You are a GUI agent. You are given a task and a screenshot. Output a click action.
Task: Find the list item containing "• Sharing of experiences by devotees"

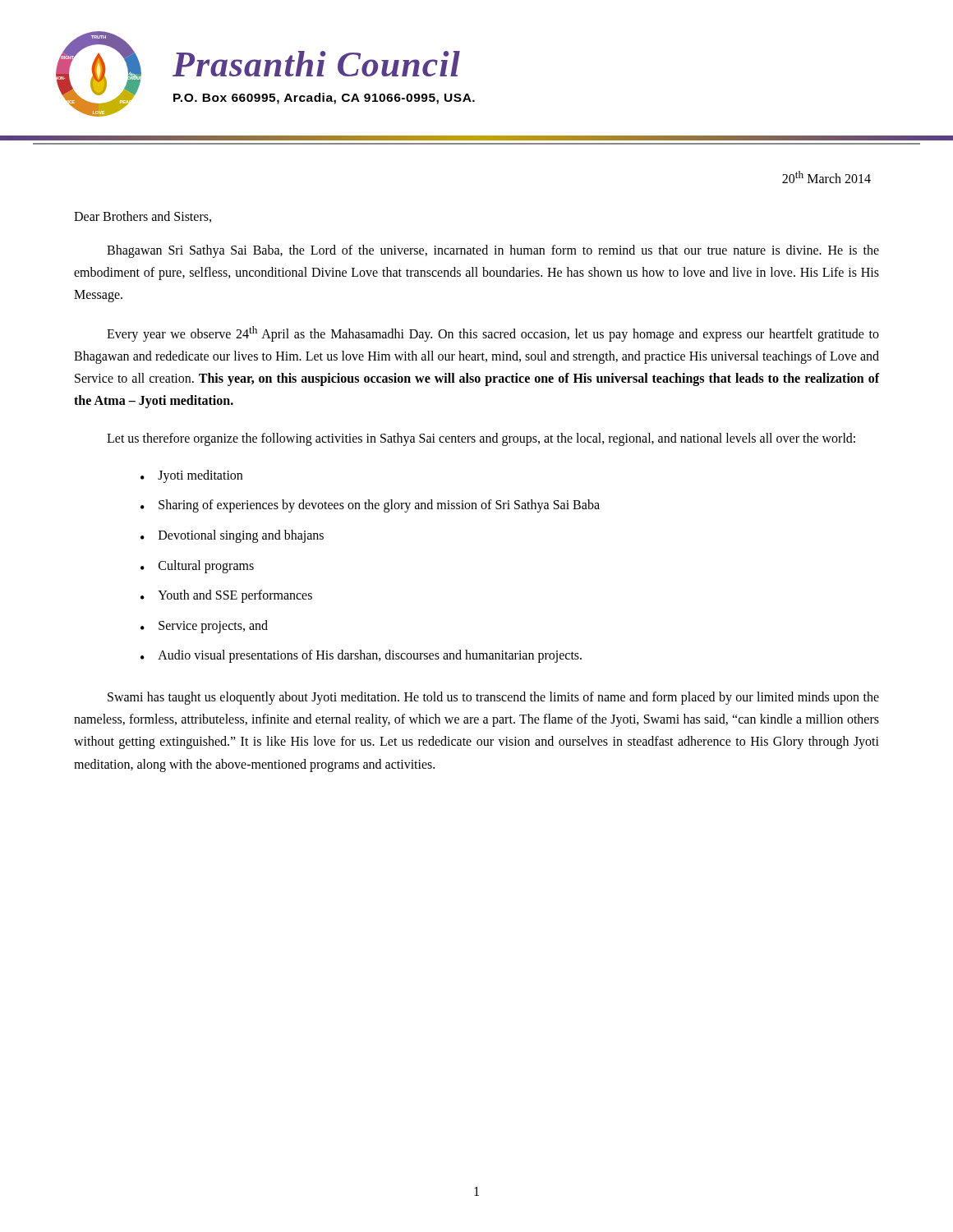[x=509, y=507]
